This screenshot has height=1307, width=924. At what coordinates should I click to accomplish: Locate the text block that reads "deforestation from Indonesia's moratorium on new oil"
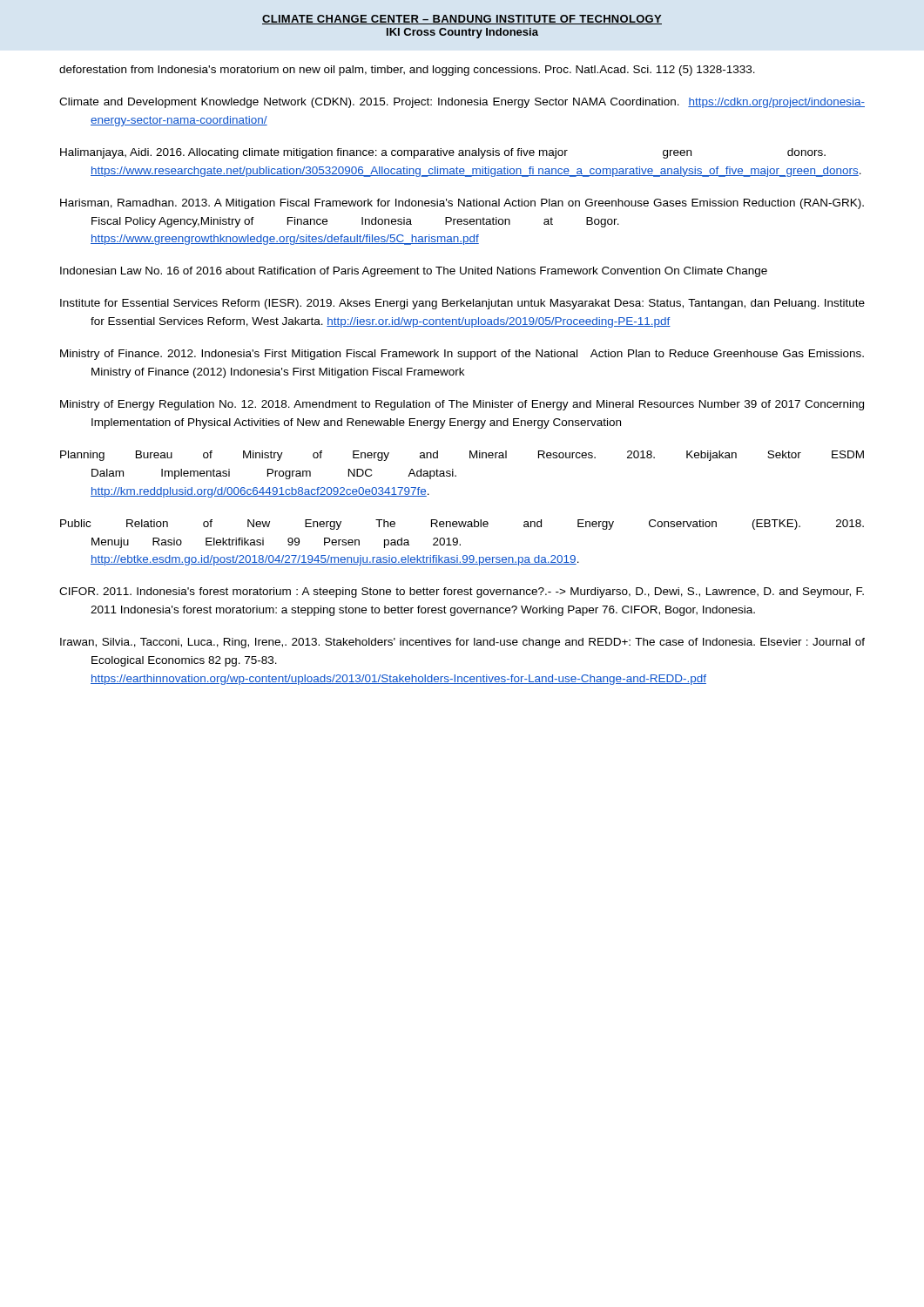462,70
